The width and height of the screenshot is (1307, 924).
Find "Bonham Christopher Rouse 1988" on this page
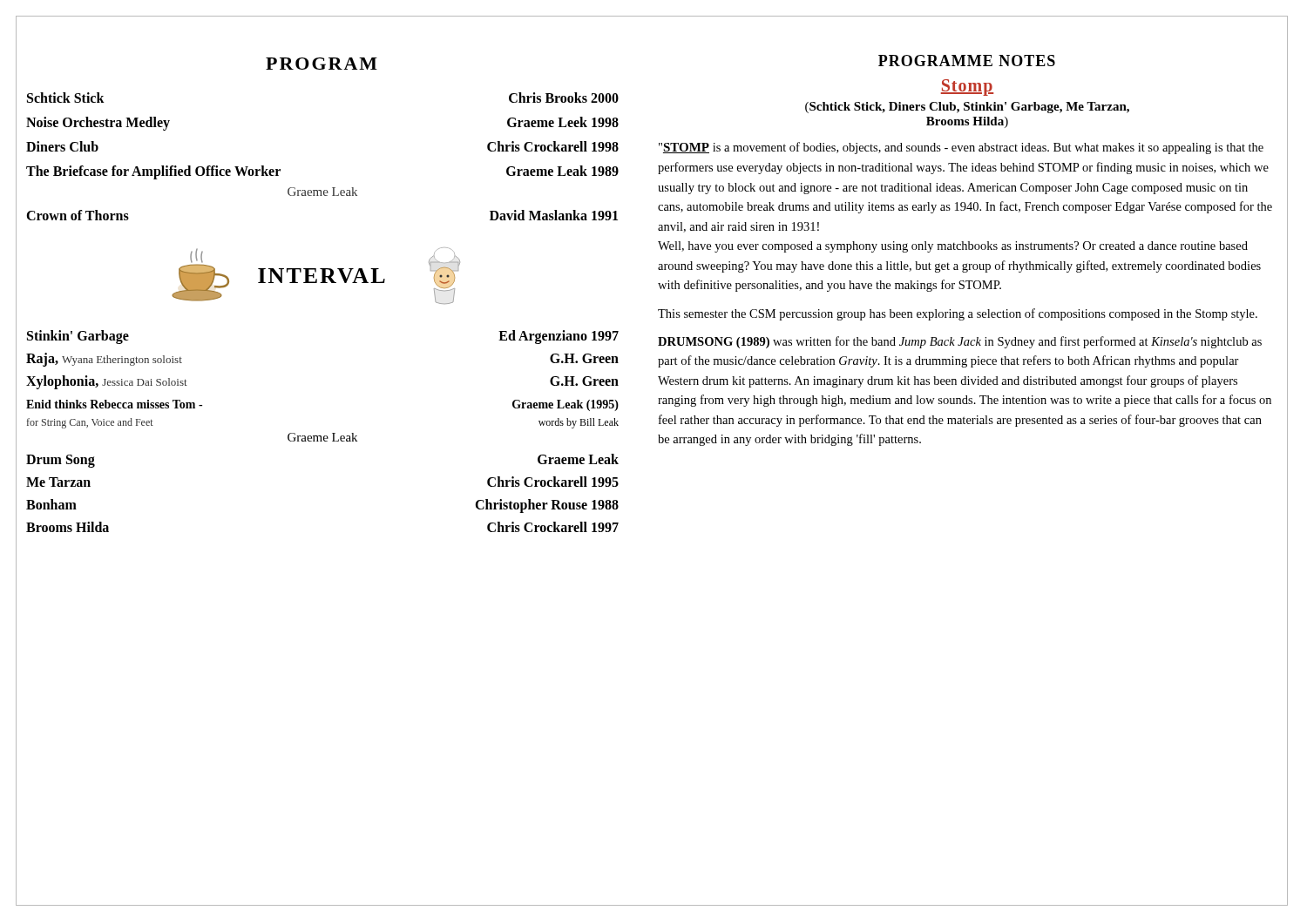coord(49,506)
